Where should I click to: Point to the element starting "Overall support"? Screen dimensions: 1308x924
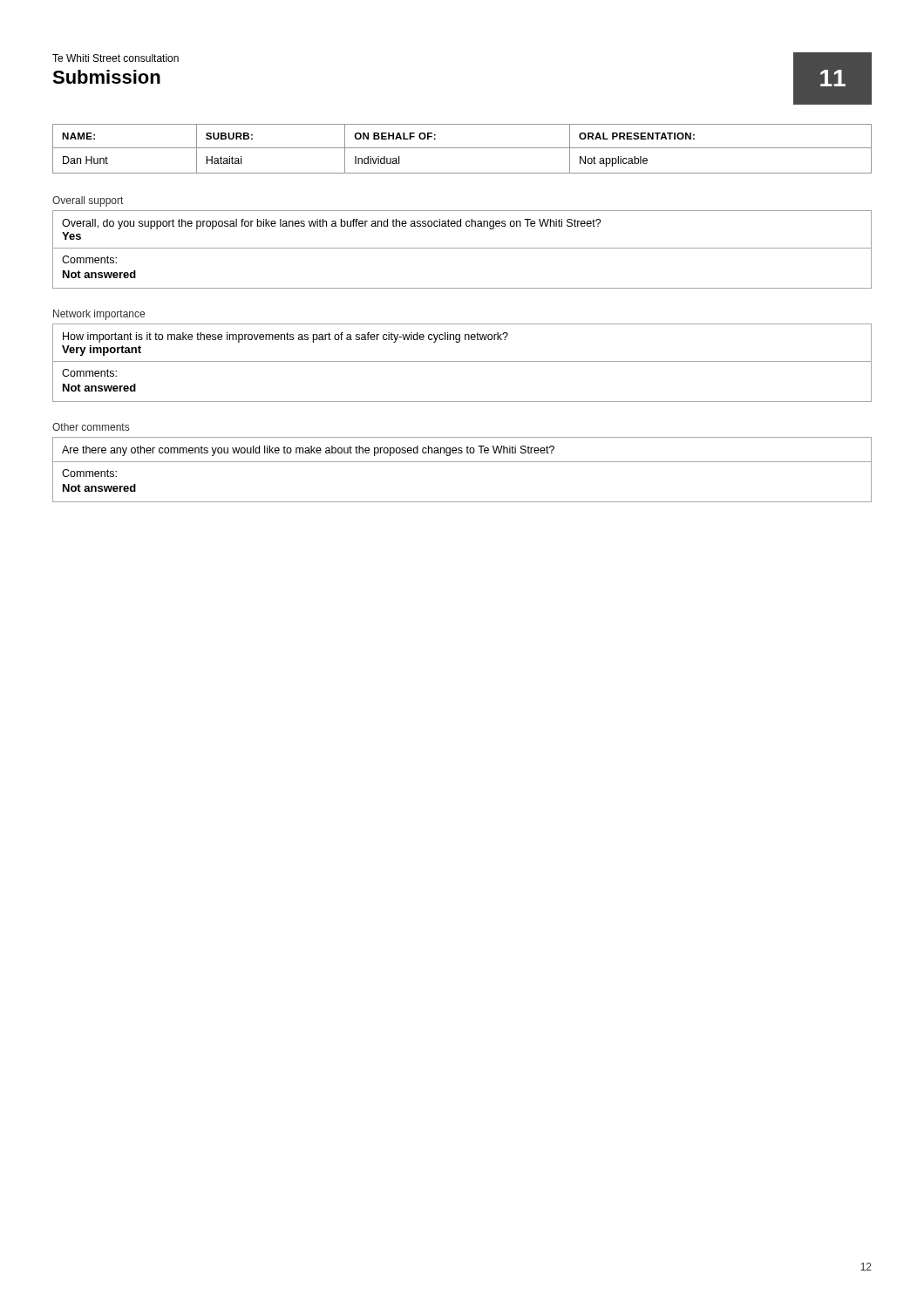88,201
